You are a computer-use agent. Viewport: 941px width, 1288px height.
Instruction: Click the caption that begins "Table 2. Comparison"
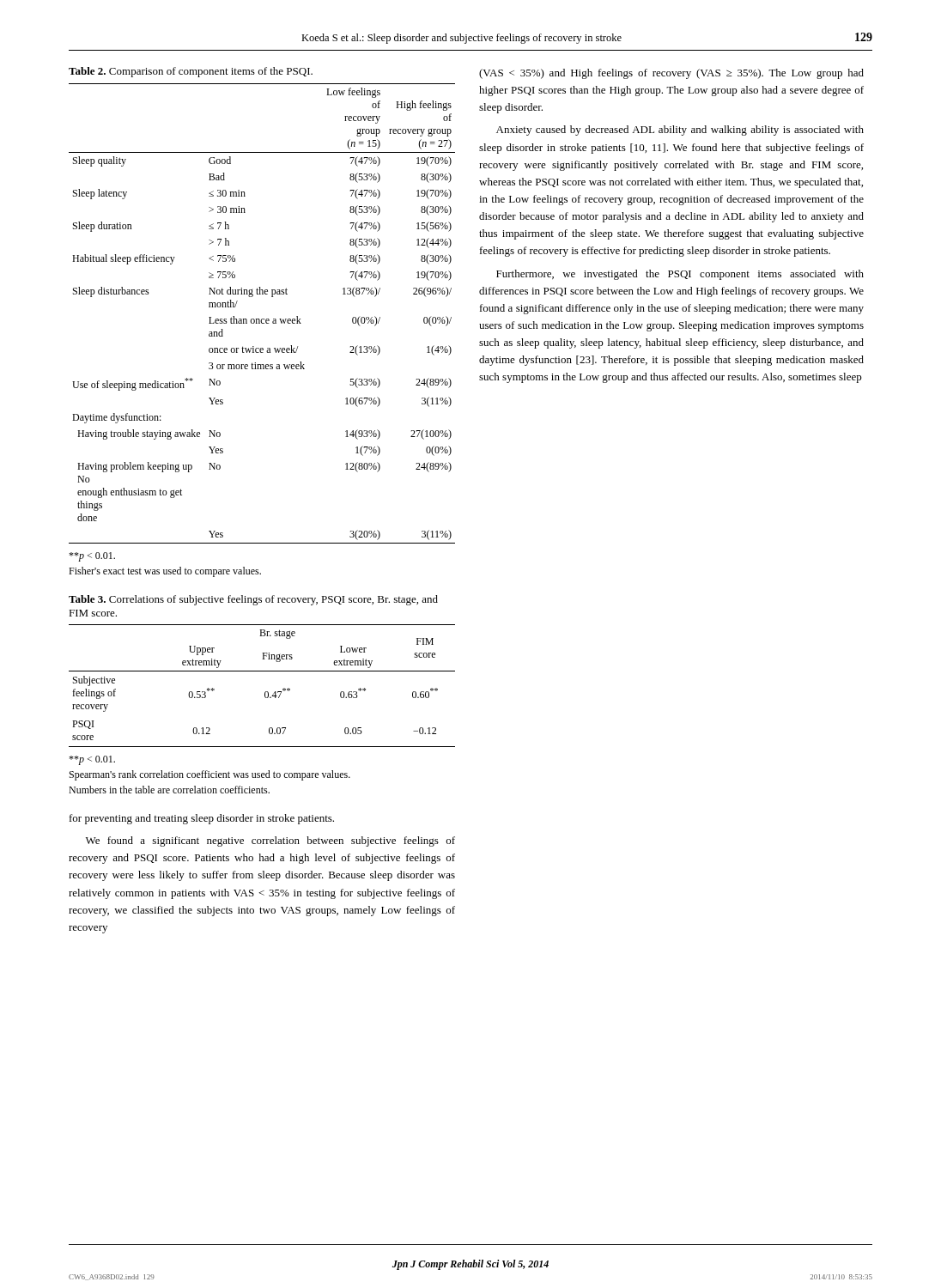coord(191,71)
